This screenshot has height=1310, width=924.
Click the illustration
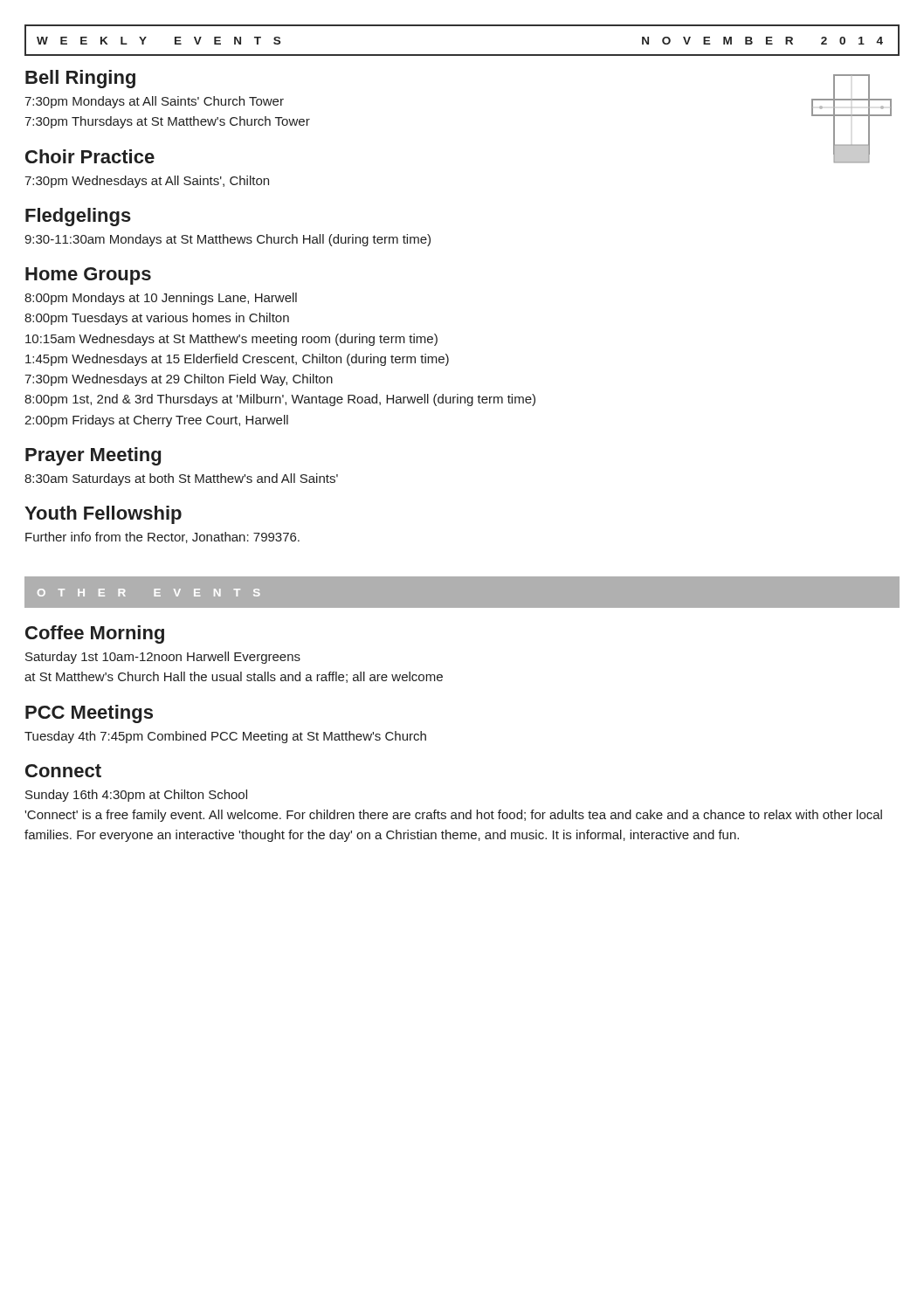[x=852, y=123]
